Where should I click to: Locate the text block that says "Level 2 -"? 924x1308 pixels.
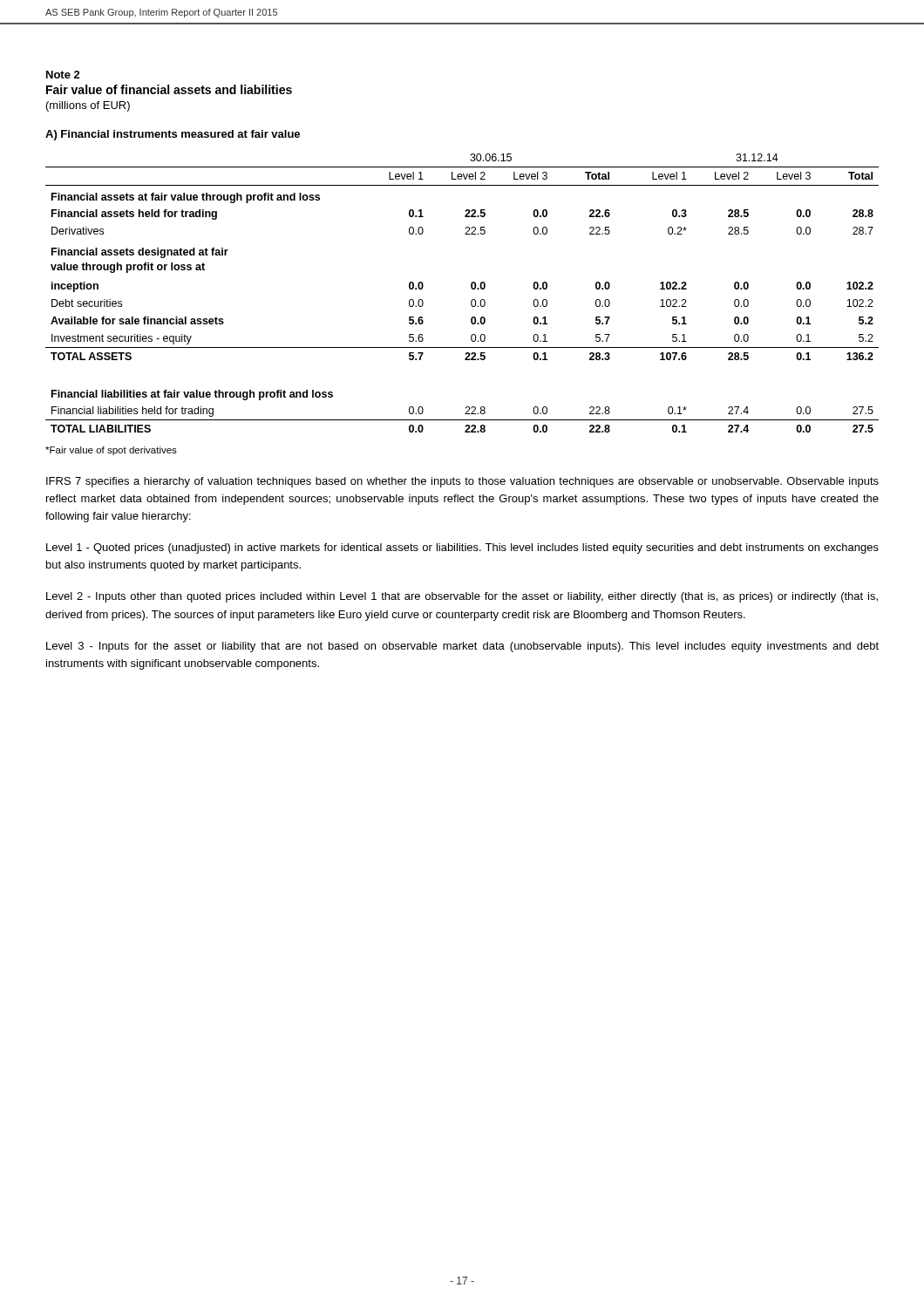(462, 605)
